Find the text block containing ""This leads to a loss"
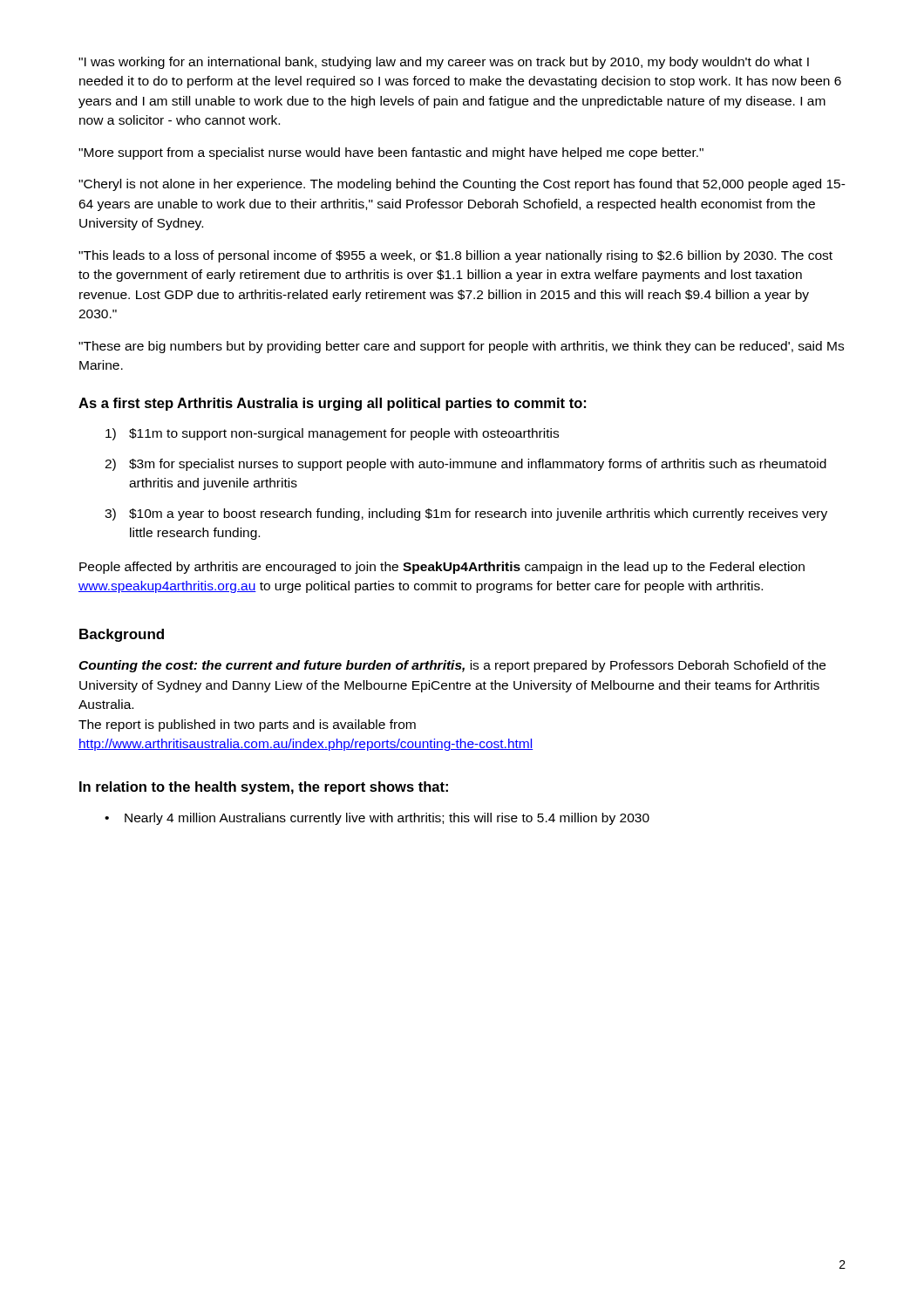Screen dimensions: 1308x924 click(455, 284)
